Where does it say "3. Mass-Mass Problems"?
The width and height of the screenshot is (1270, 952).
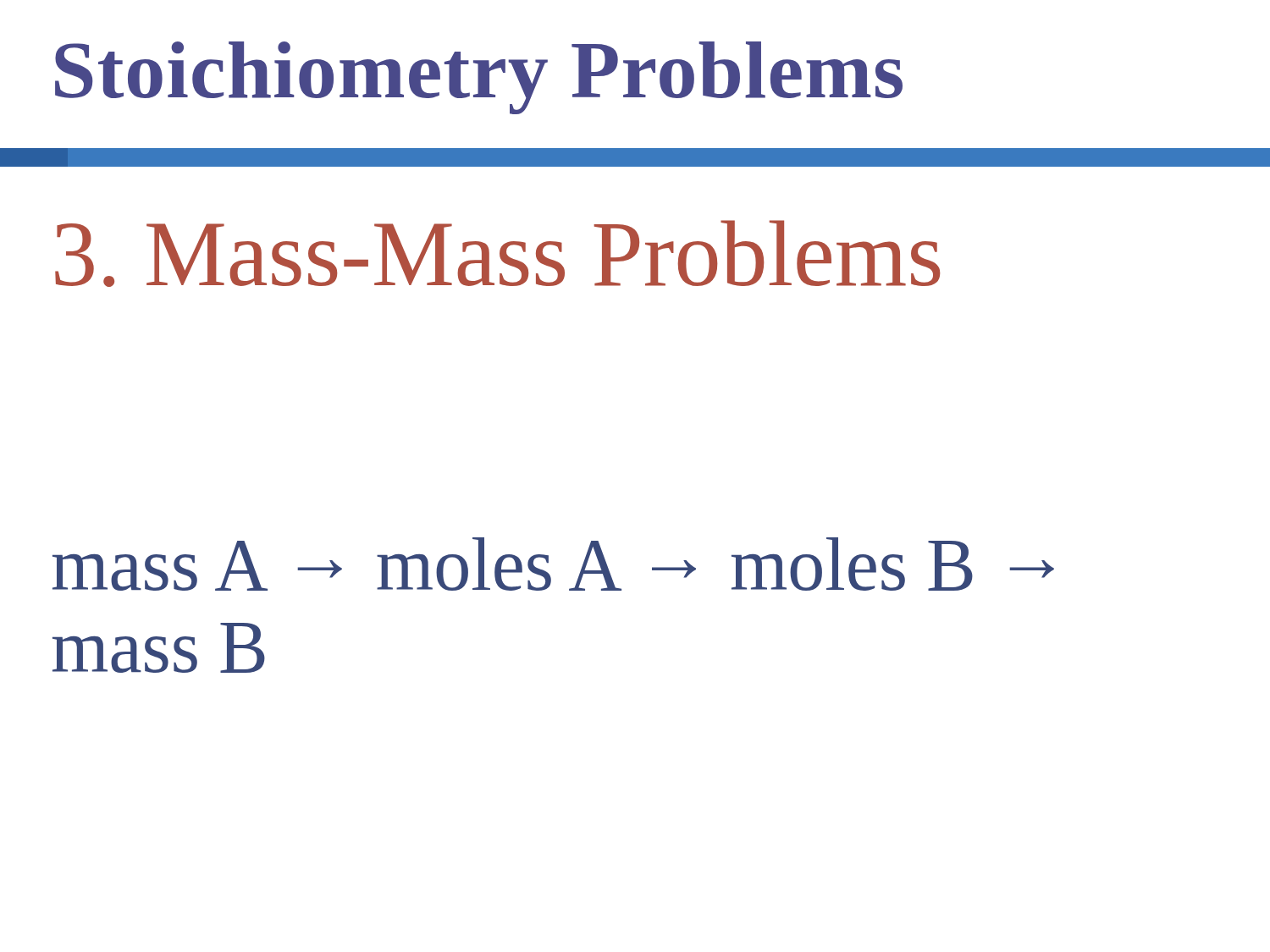pos(635,254)
